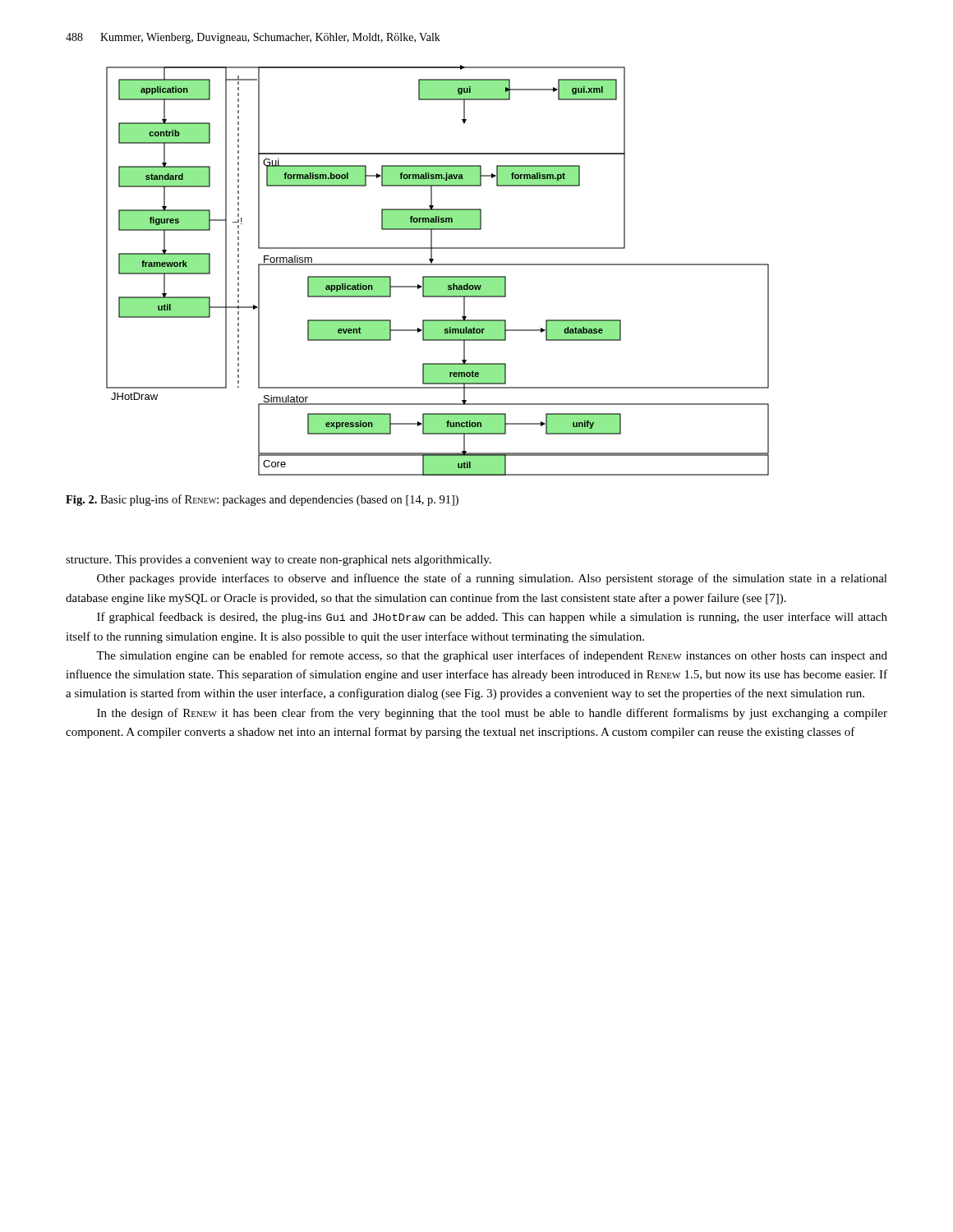Find the text block that reads "structure. This provides a convenient way to"
Screen dimensions: 1232x953
pos(476,646)
